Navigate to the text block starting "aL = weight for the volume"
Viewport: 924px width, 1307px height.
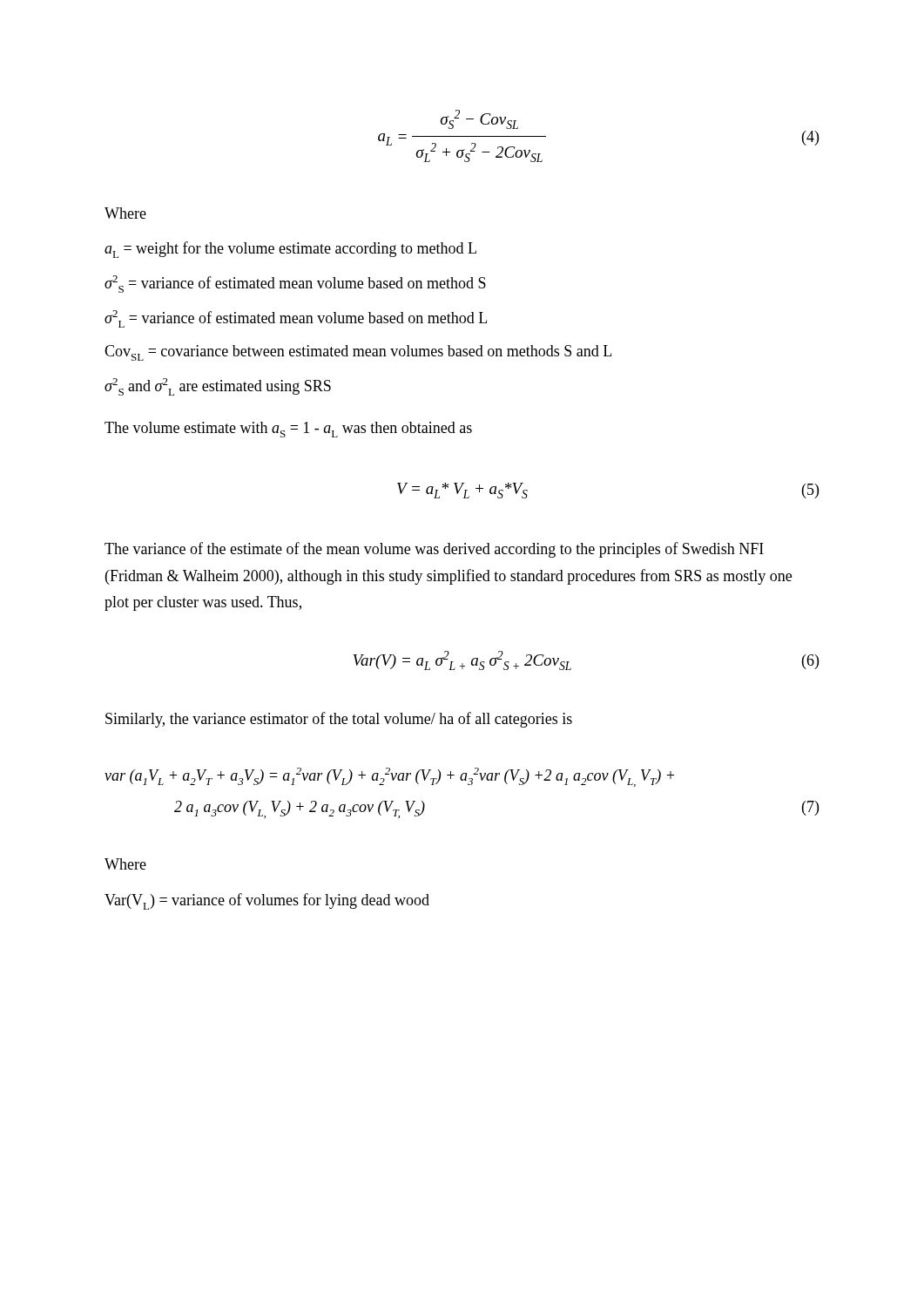point(291,250)
